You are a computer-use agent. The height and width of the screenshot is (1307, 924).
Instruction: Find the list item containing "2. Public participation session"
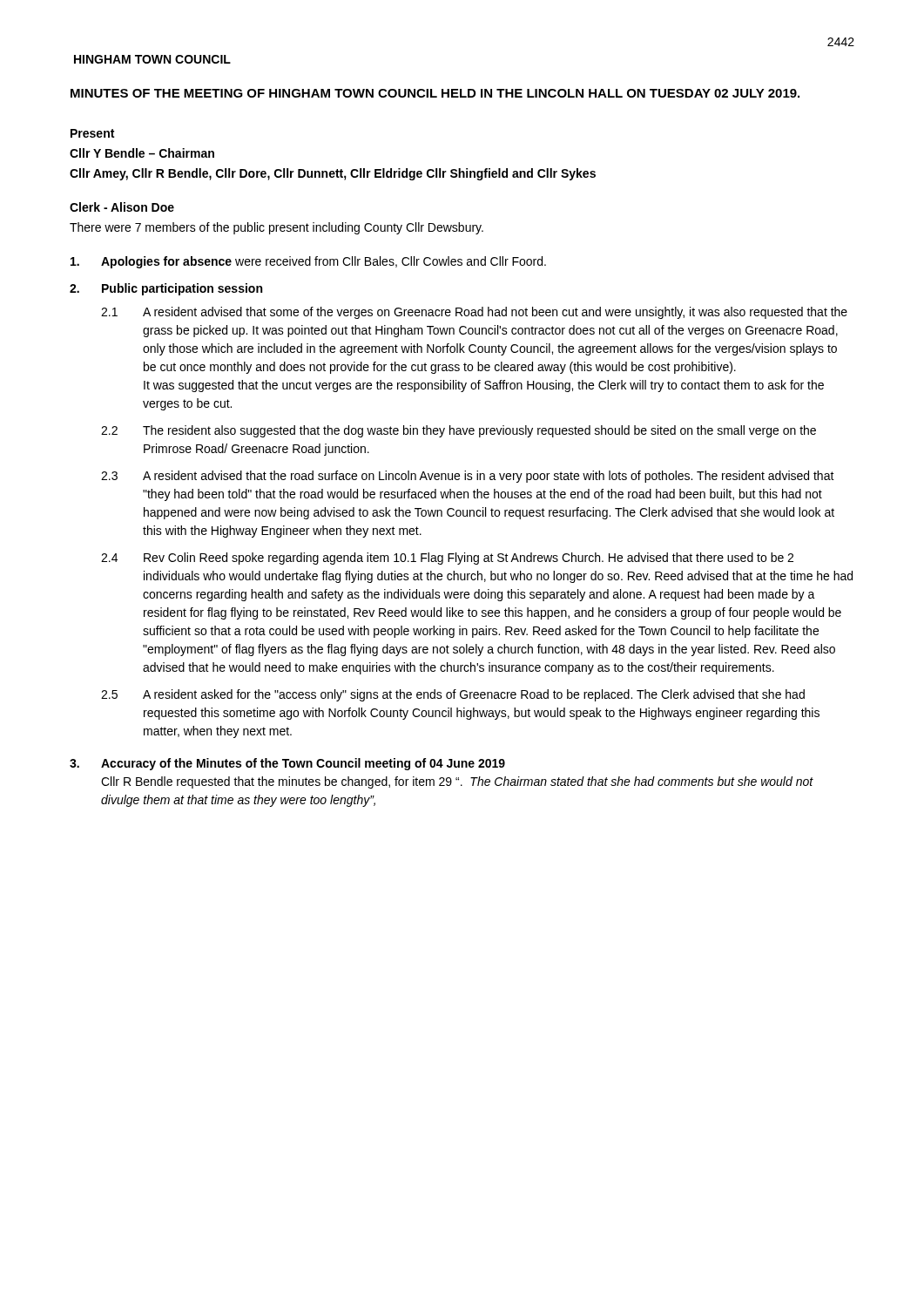[166, 288]
